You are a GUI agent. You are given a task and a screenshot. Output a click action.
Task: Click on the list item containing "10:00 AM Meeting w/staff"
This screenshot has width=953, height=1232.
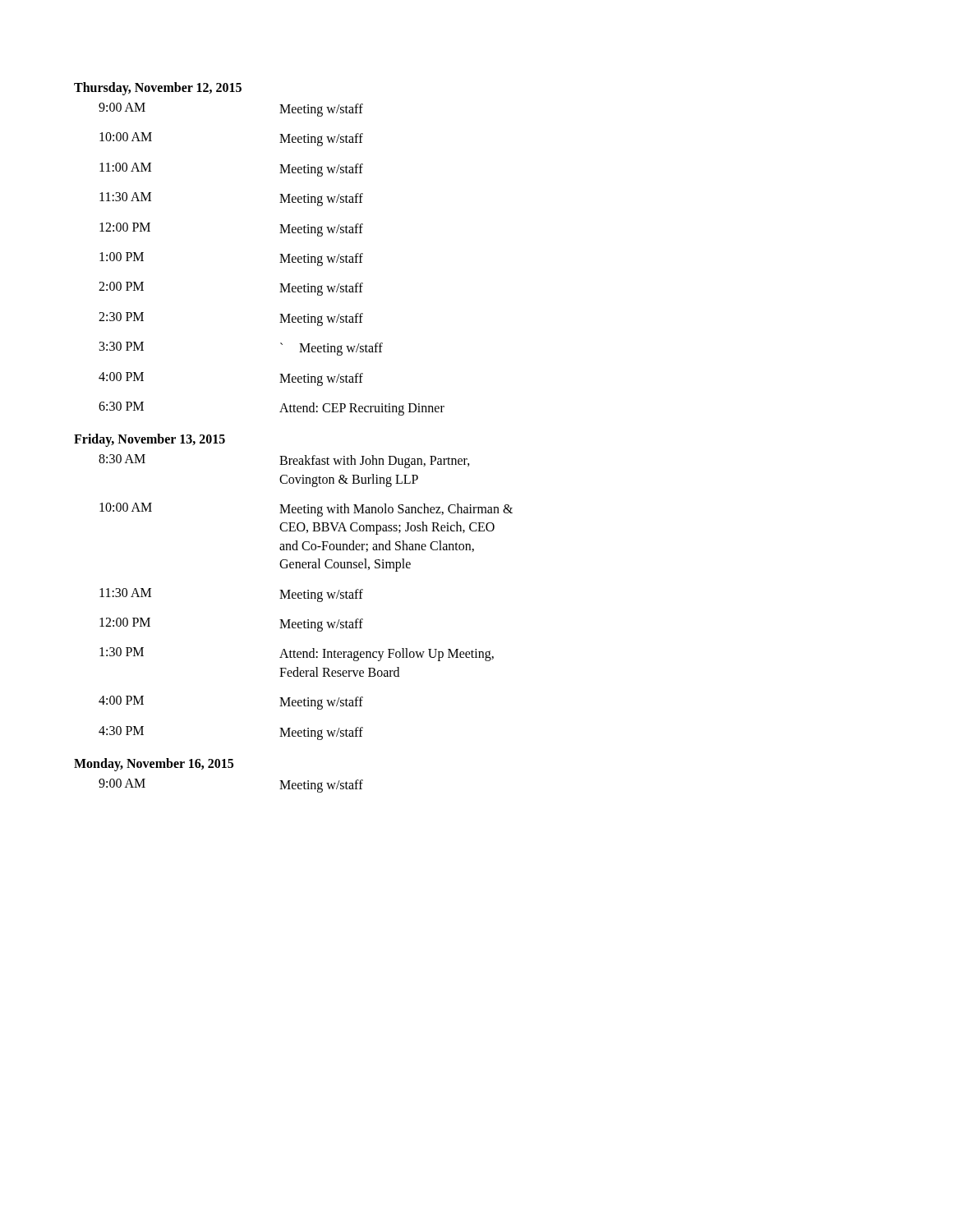(126, 140)
